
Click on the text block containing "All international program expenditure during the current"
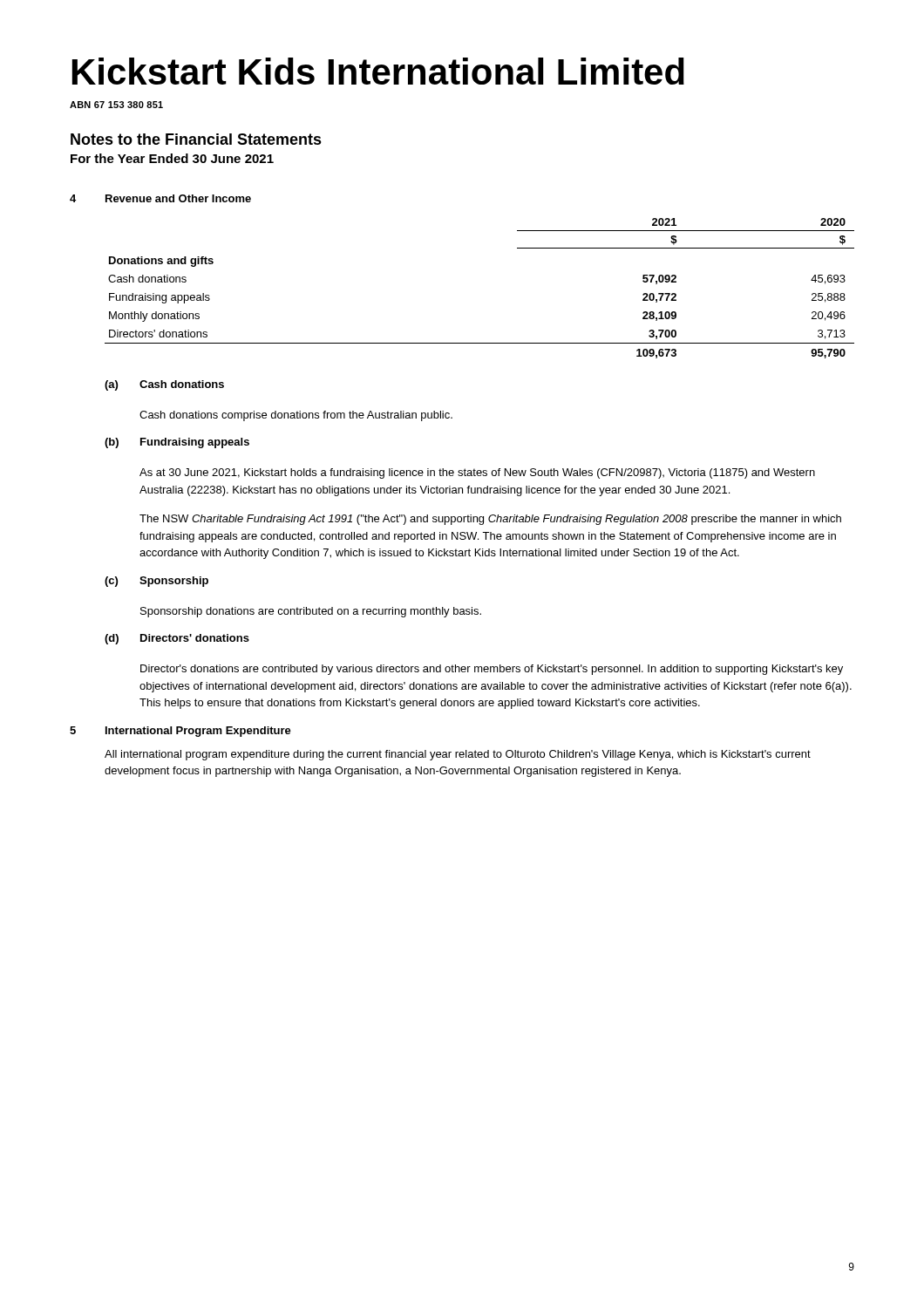coord(479,762)
